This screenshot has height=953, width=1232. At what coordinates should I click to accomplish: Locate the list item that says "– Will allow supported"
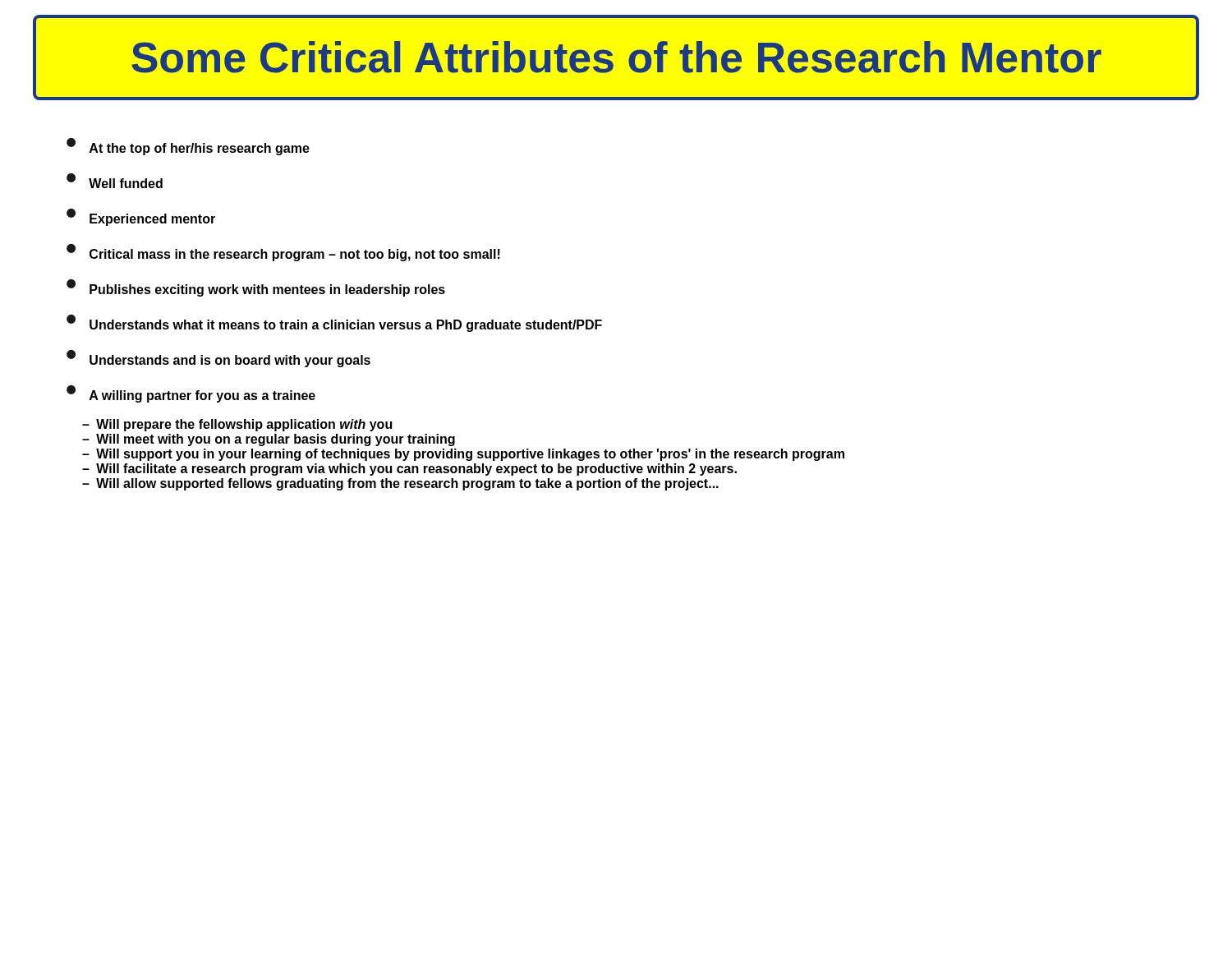tap(641, 484)
